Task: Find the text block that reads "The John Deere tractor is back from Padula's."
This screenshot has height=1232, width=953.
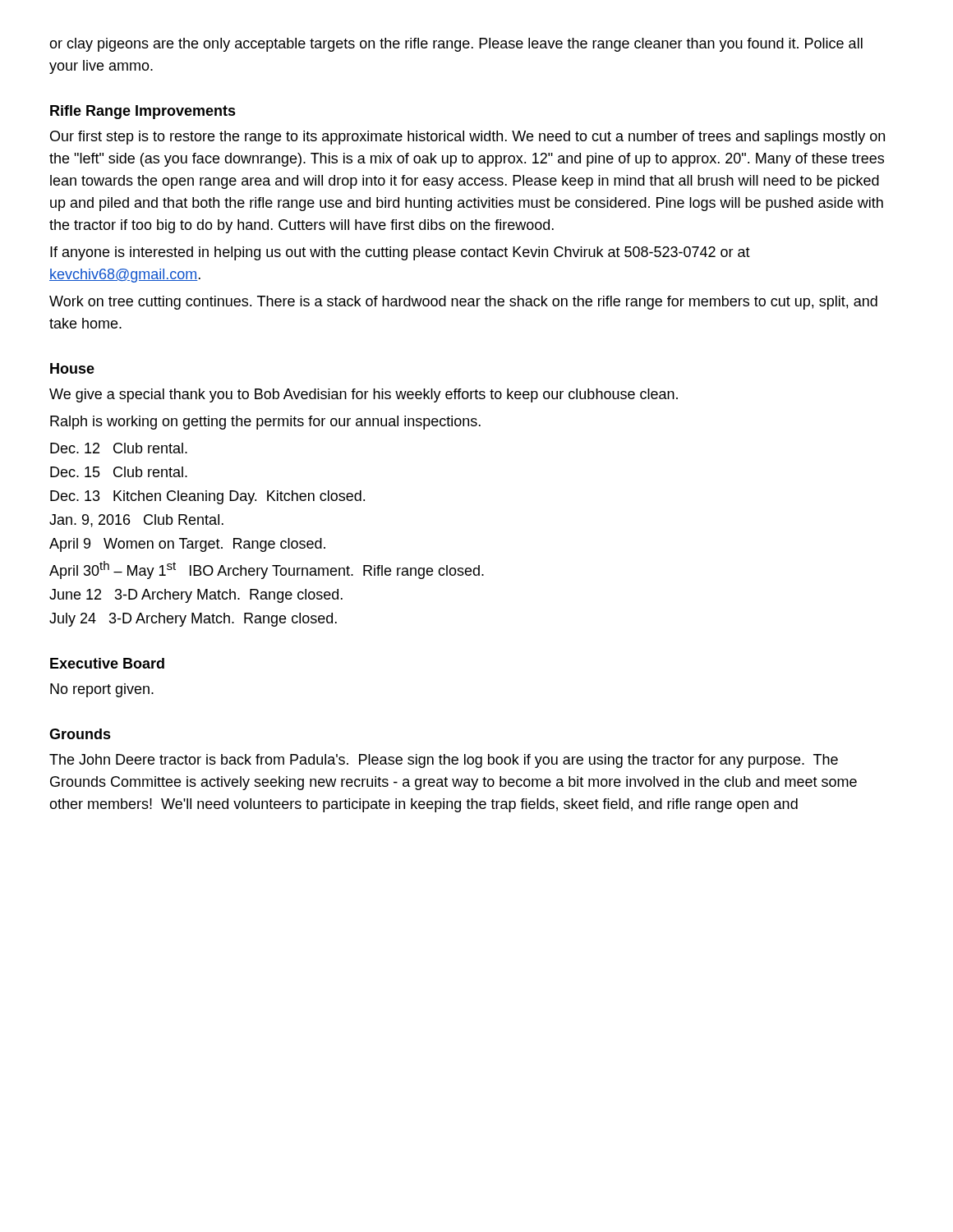Action: tap(453, 782)
